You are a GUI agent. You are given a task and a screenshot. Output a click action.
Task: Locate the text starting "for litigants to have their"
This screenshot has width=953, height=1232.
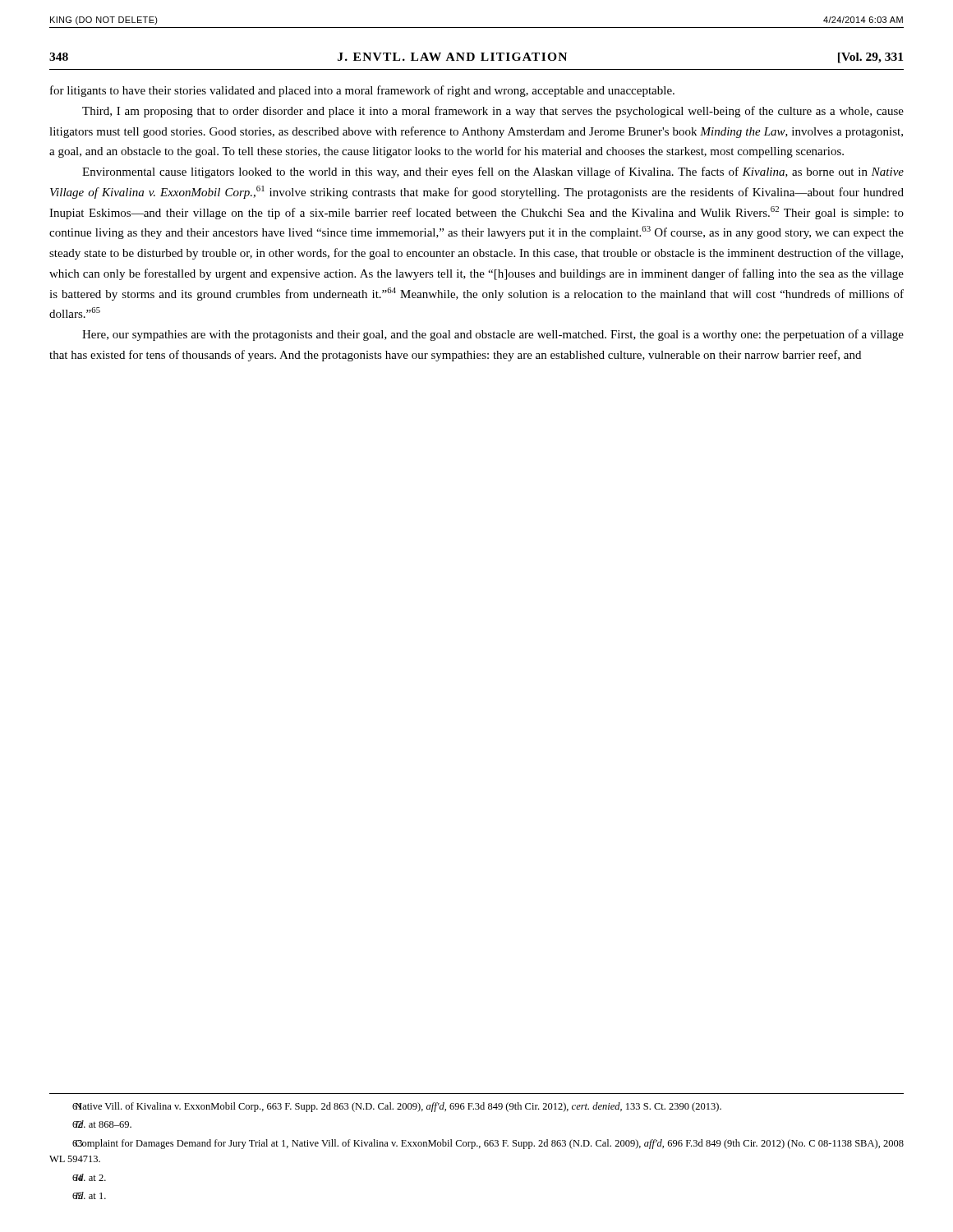(476, 91)
